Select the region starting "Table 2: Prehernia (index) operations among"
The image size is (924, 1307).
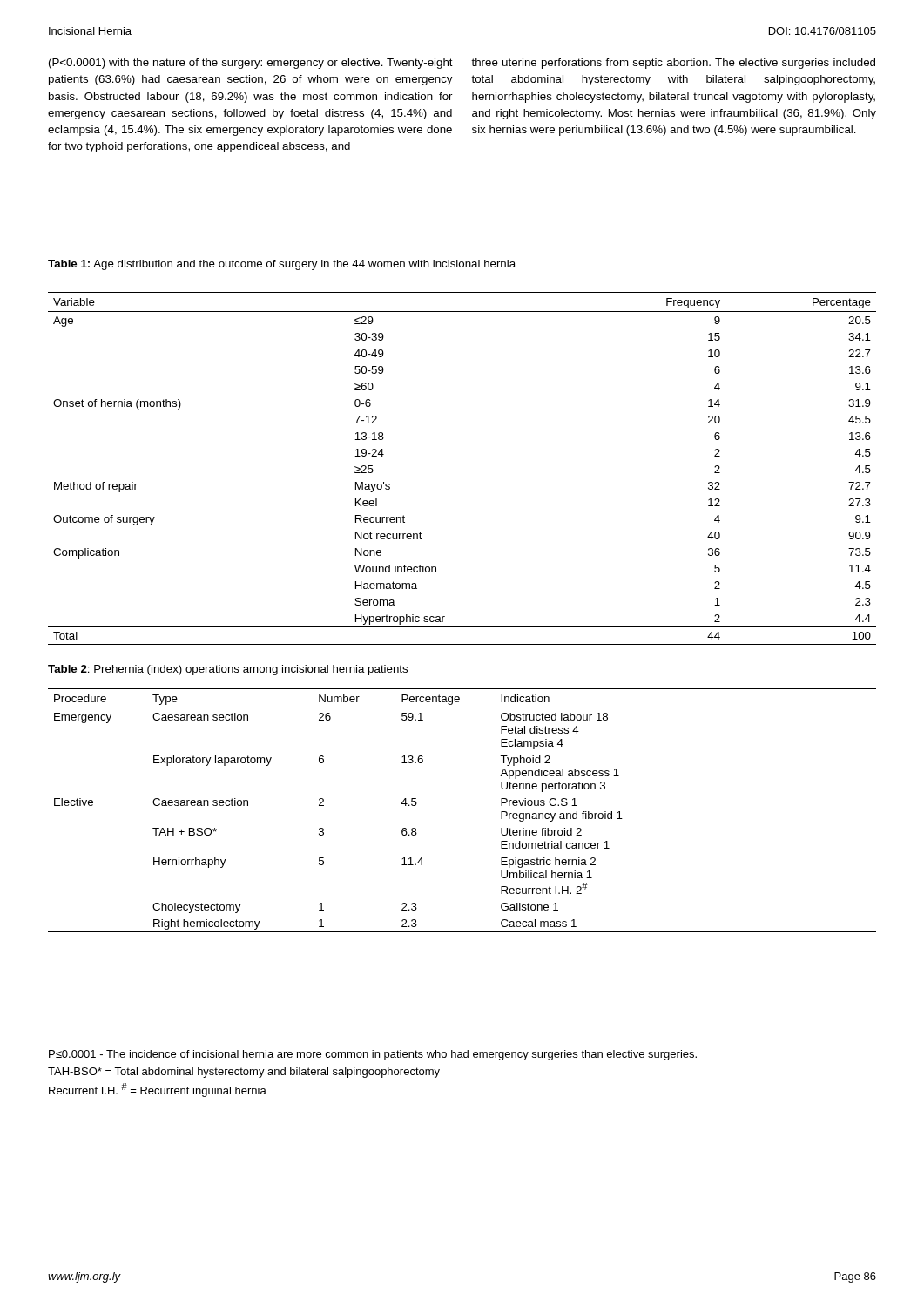point(228,669)
